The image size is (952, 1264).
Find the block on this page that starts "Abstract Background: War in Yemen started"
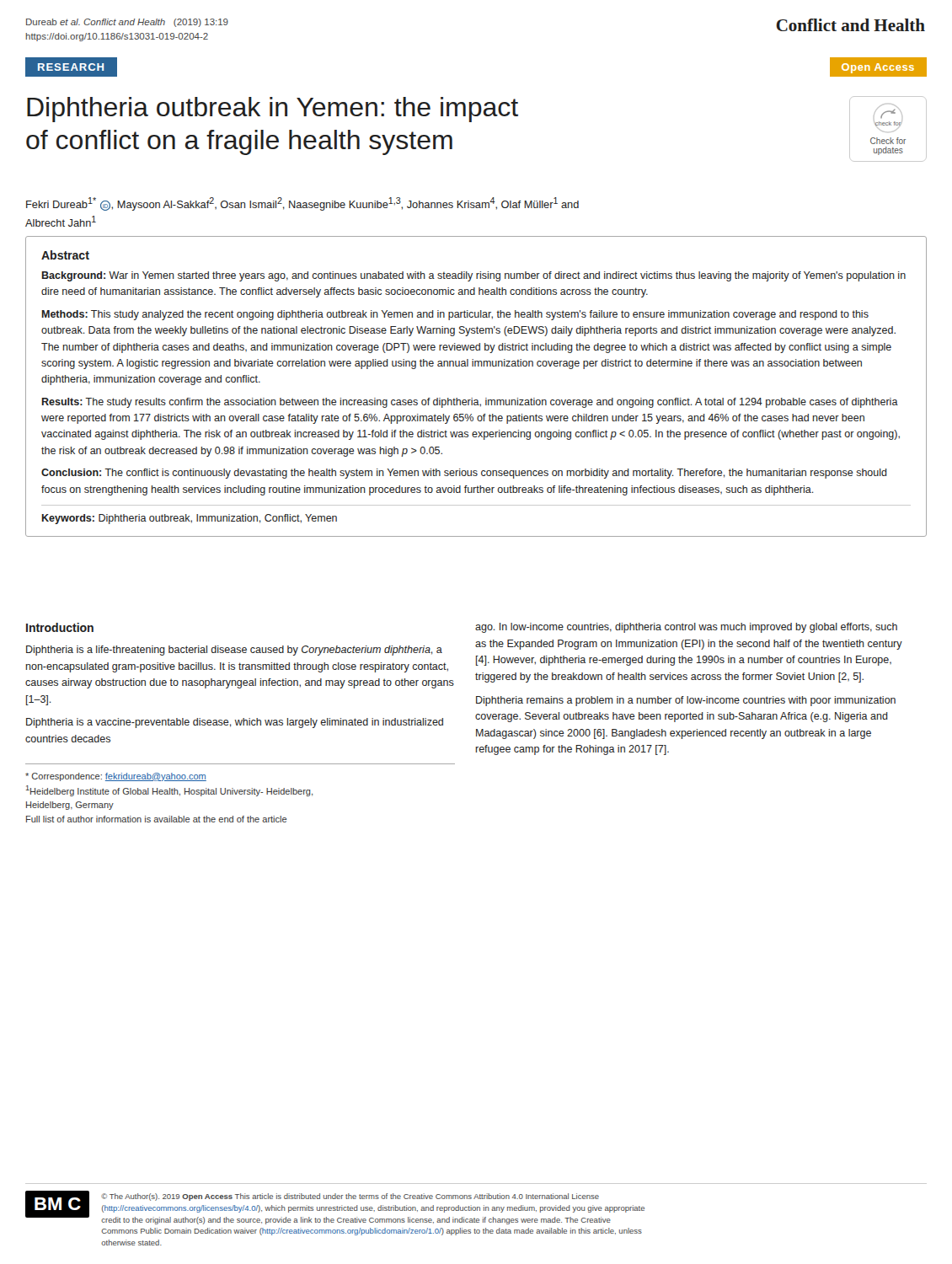click(65, 255)
